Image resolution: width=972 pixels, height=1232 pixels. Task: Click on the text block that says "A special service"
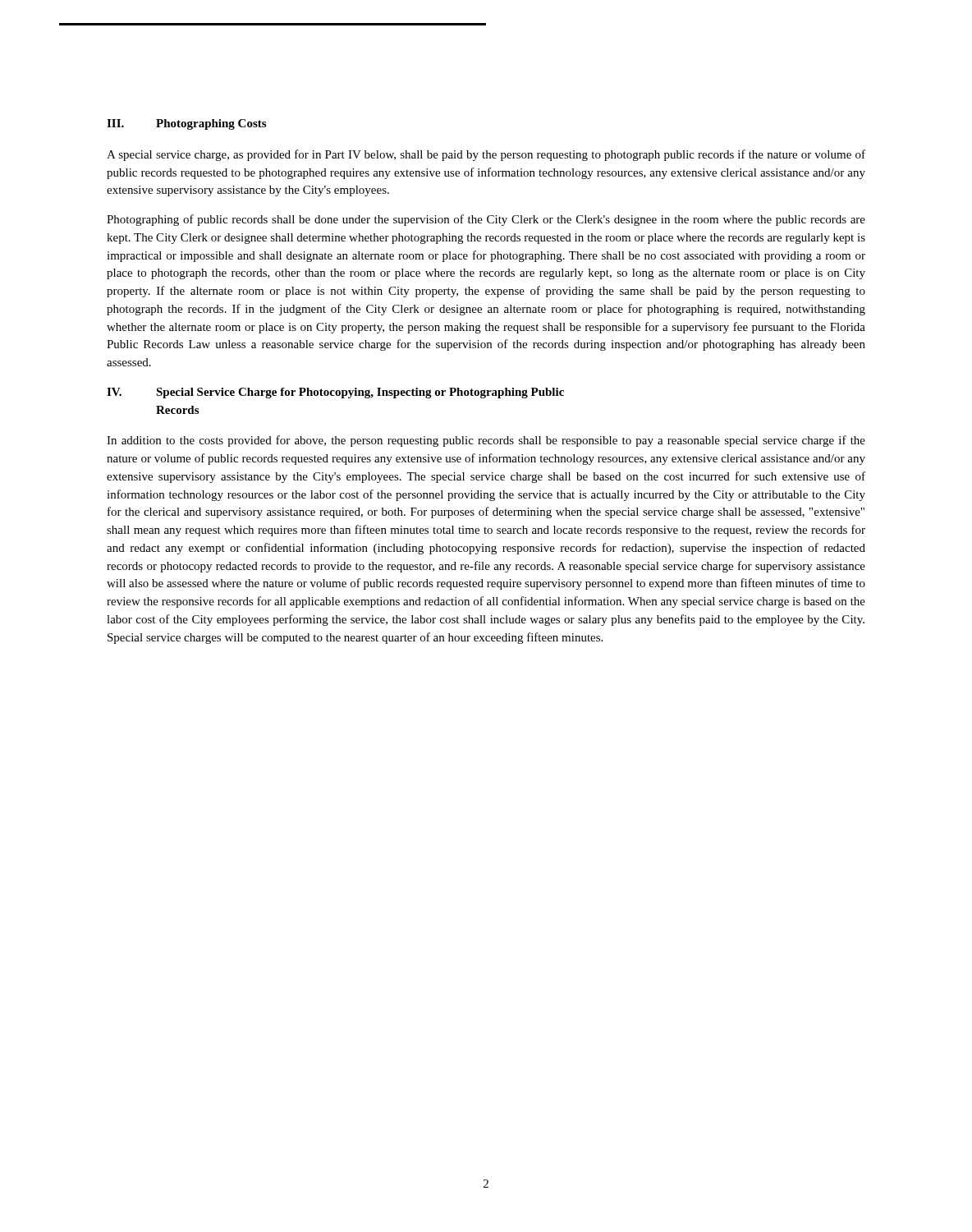pos(486,173)
